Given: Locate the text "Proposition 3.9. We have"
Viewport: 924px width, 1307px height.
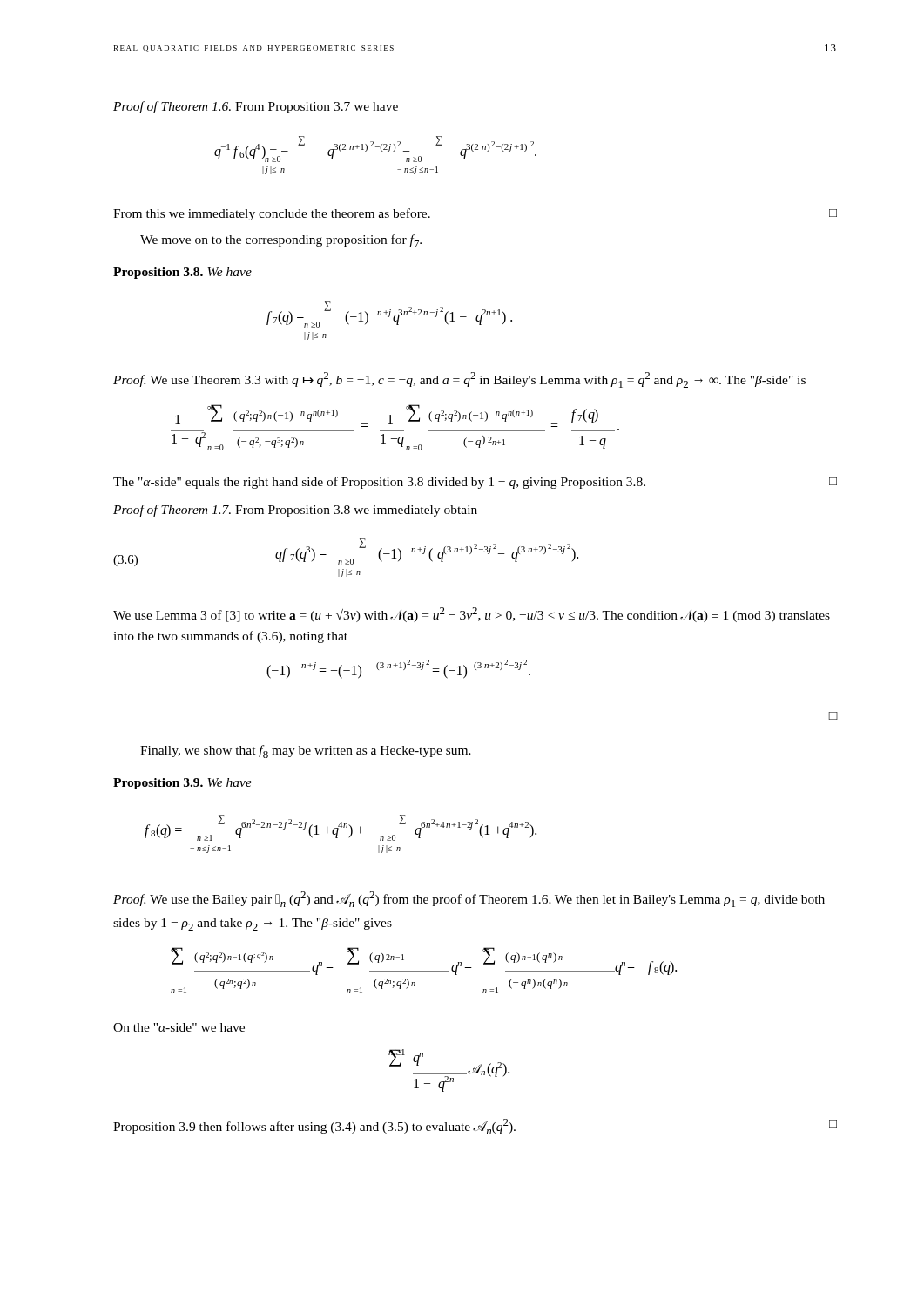Looking at the screenshot, I should click(182, 782).
